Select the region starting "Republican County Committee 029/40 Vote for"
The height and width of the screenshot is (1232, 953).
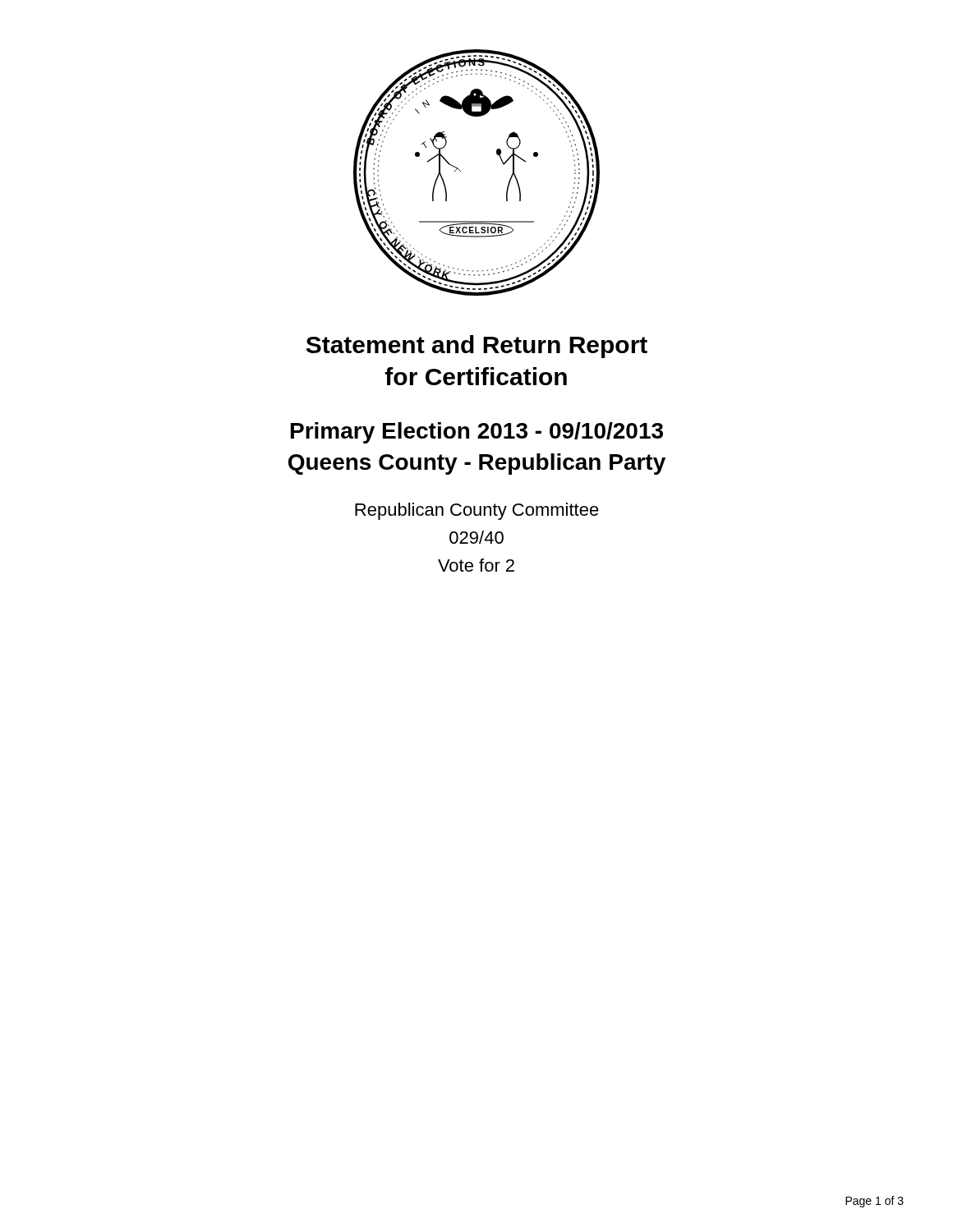(476, 537)
